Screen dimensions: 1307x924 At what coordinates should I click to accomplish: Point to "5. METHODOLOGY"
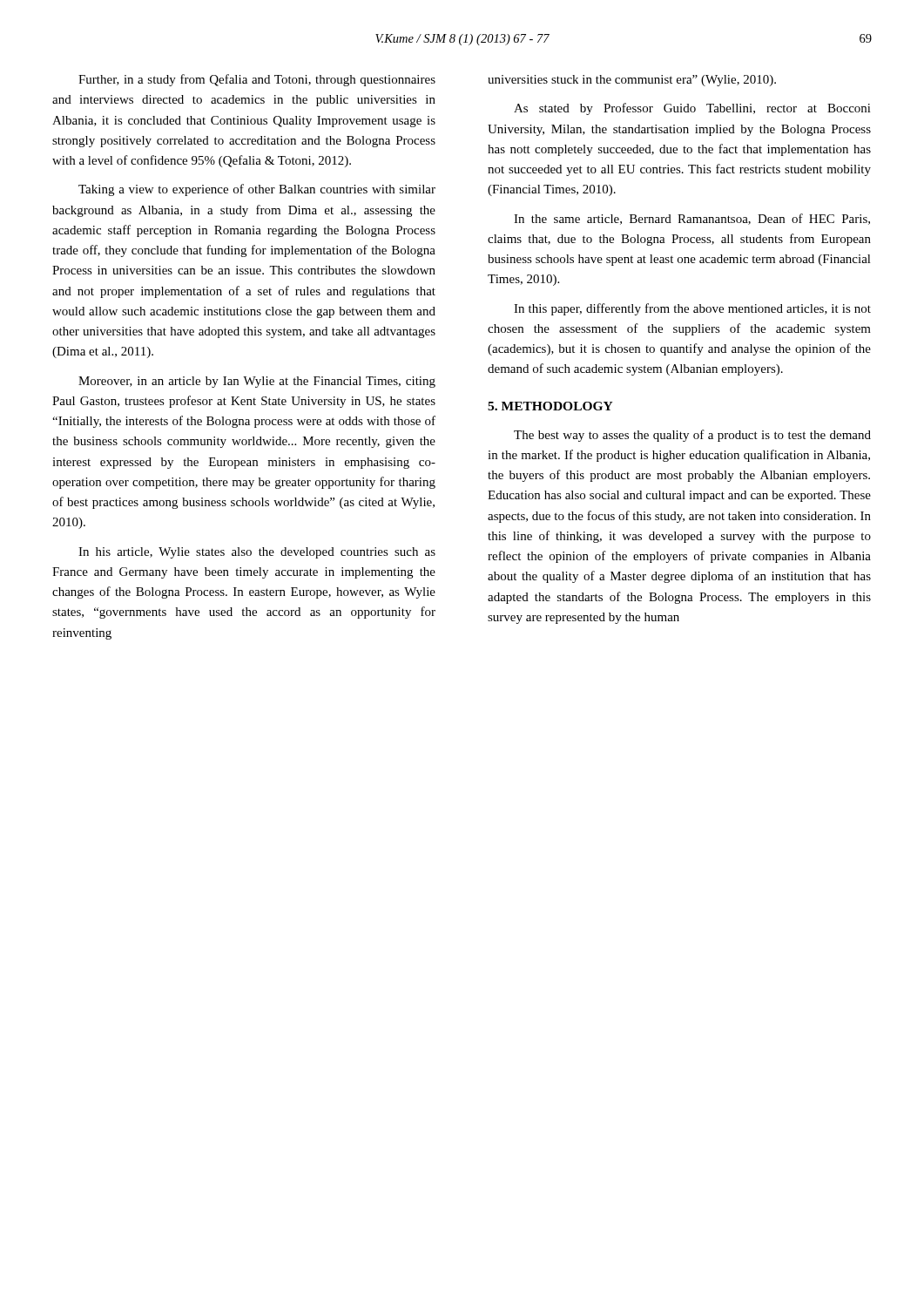coord(550,406)
